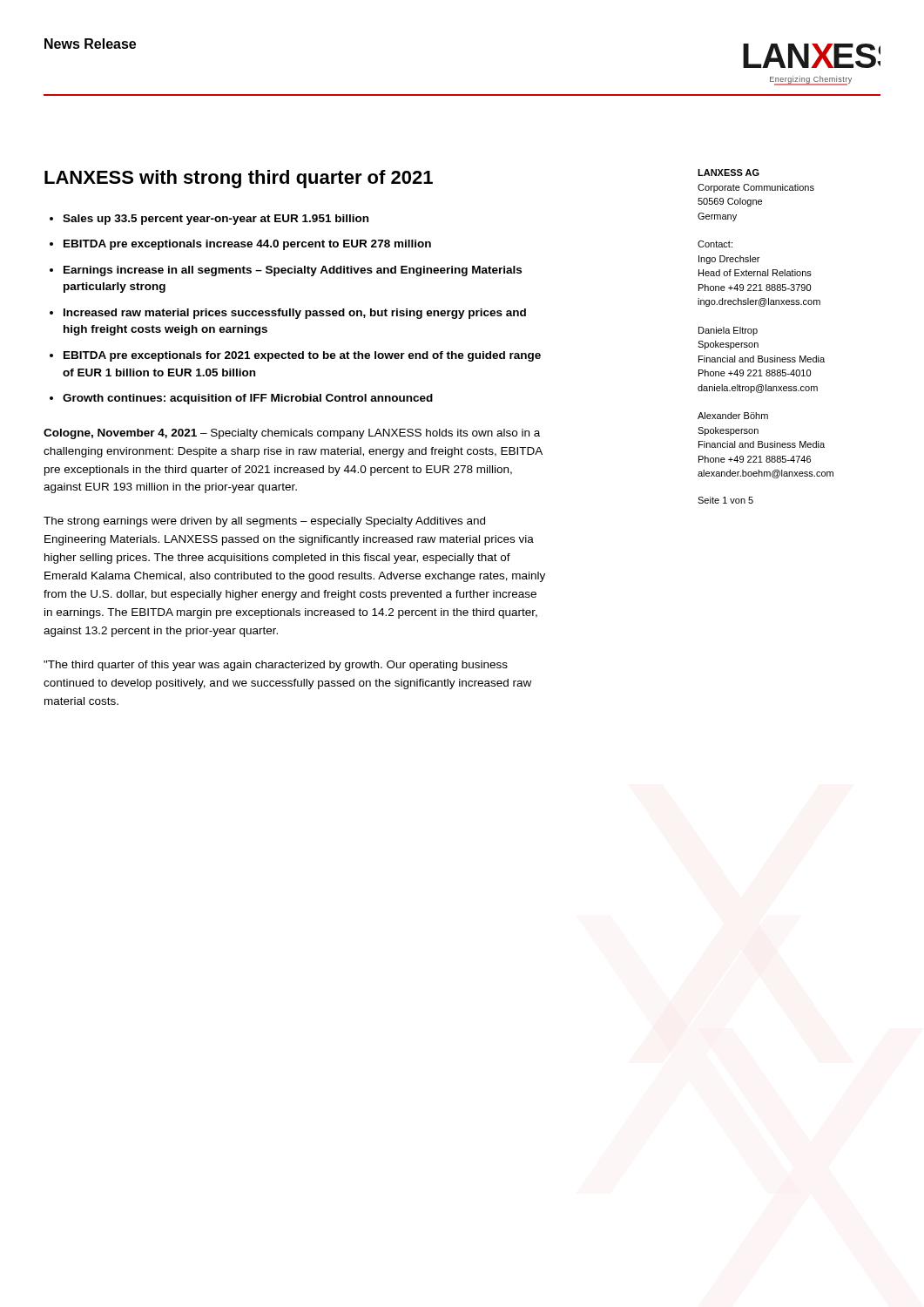
Task: Click the passage that begins "Alexander Böhm Spokesperson Financial and Business Media"
Action: pos(766,444)
